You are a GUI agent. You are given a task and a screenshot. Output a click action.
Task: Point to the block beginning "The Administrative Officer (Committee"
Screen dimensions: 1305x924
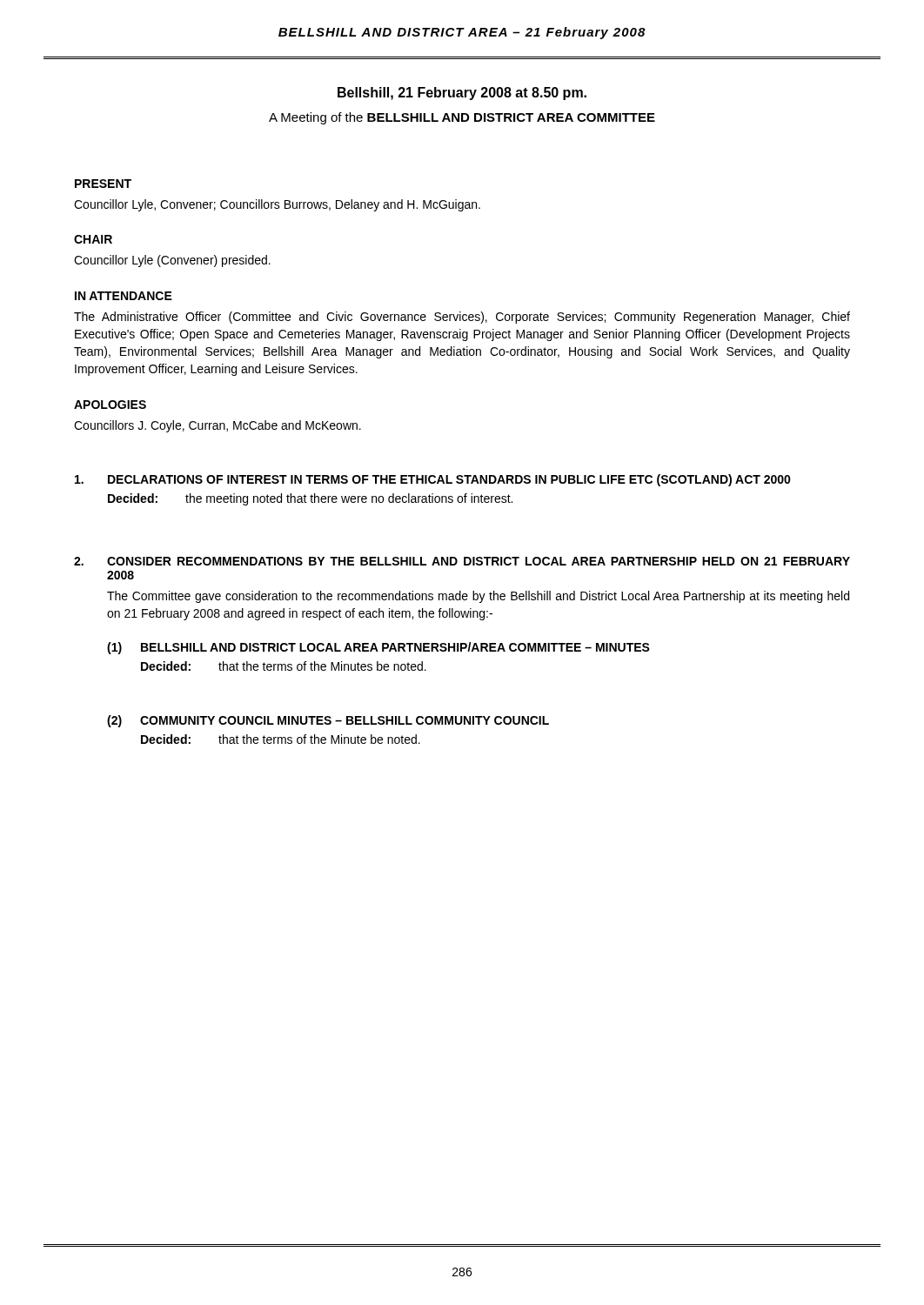(x=462, y=343)
